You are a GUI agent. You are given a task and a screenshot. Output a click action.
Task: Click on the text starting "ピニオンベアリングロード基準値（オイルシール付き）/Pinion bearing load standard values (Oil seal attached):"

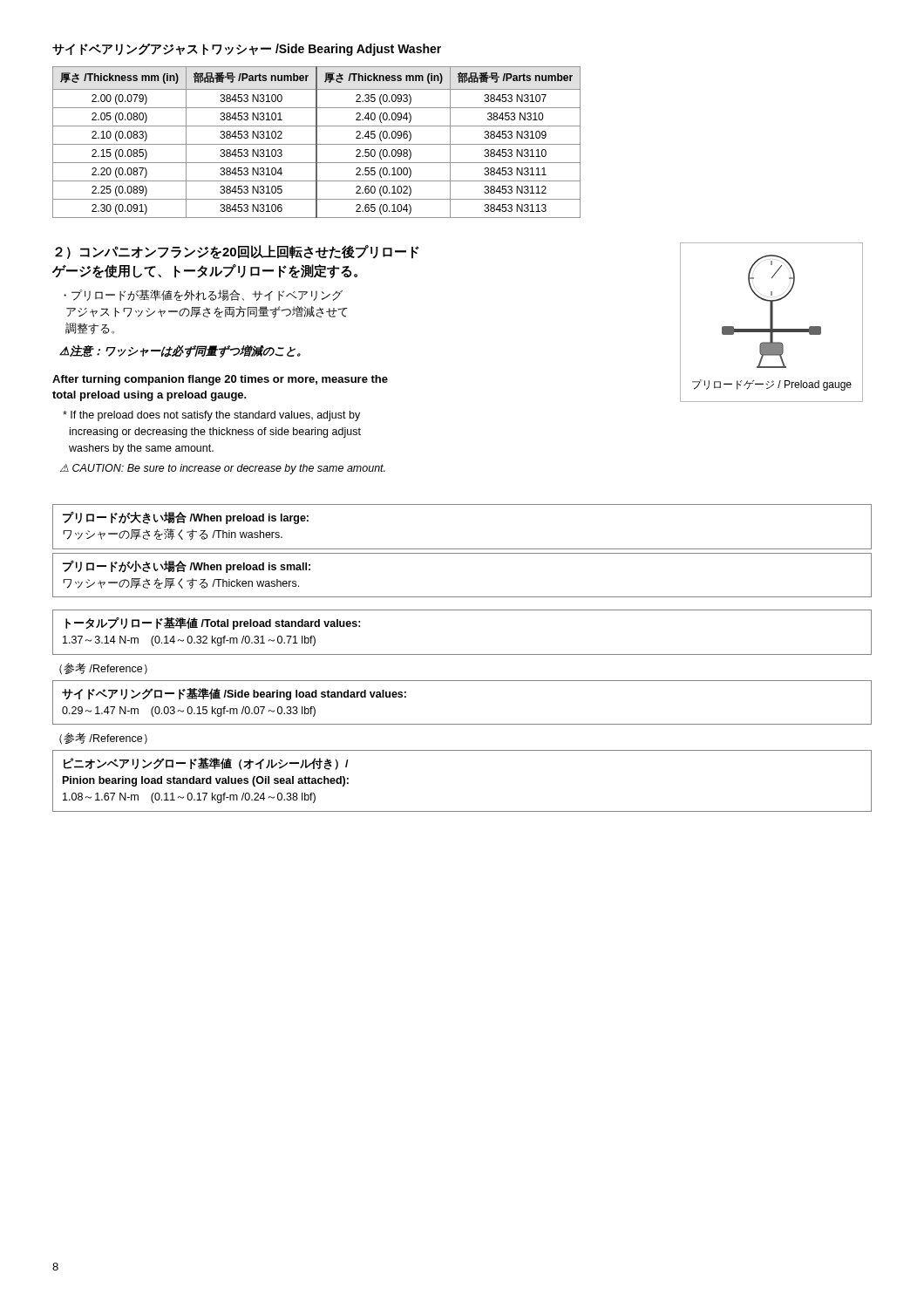(x=206, y=764)
